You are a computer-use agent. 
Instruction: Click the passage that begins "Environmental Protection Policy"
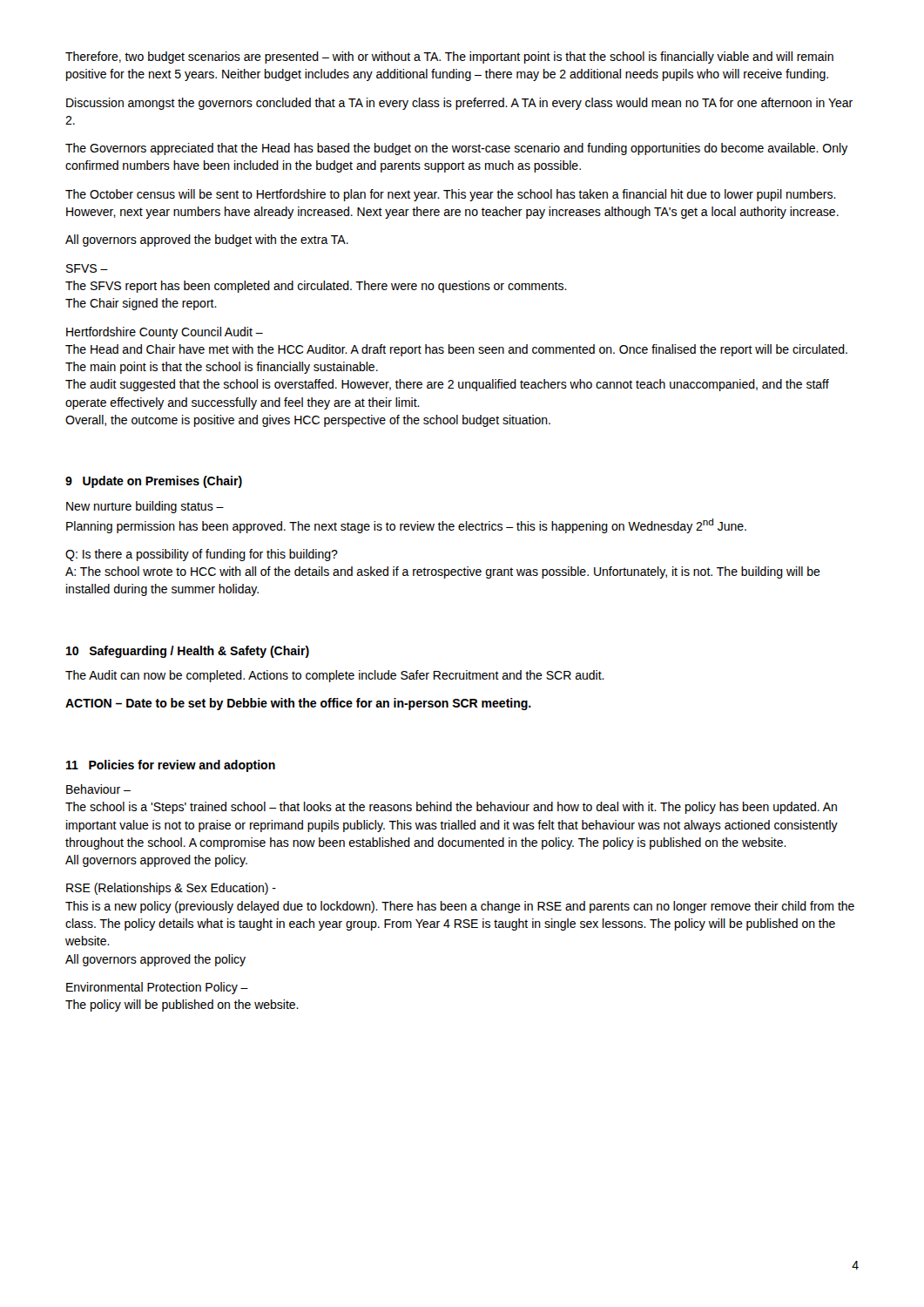(x=182, y=996)
